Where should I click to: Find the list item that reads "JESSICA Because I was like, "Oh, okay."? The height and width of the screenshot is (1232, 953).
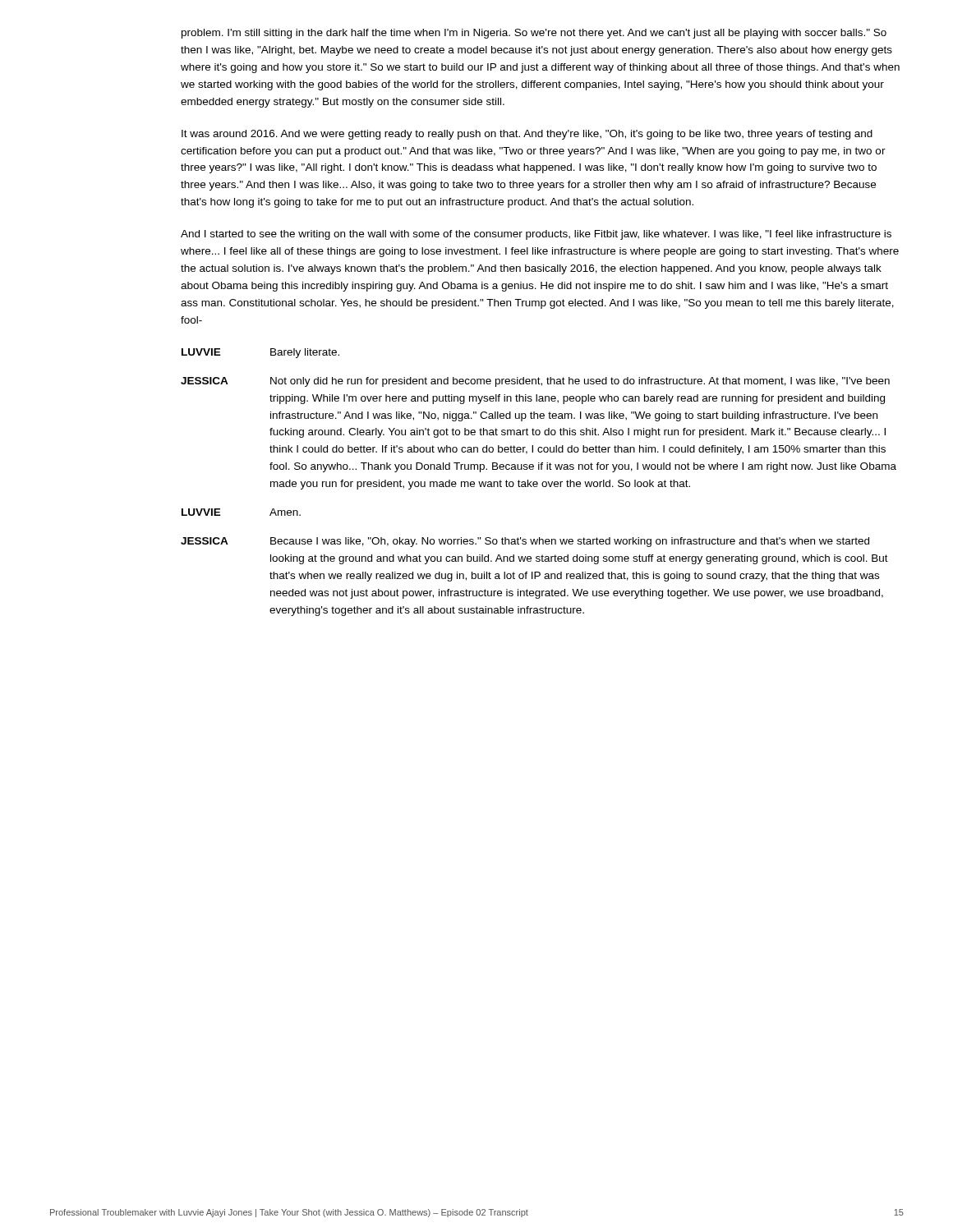[x=542, y=576]
